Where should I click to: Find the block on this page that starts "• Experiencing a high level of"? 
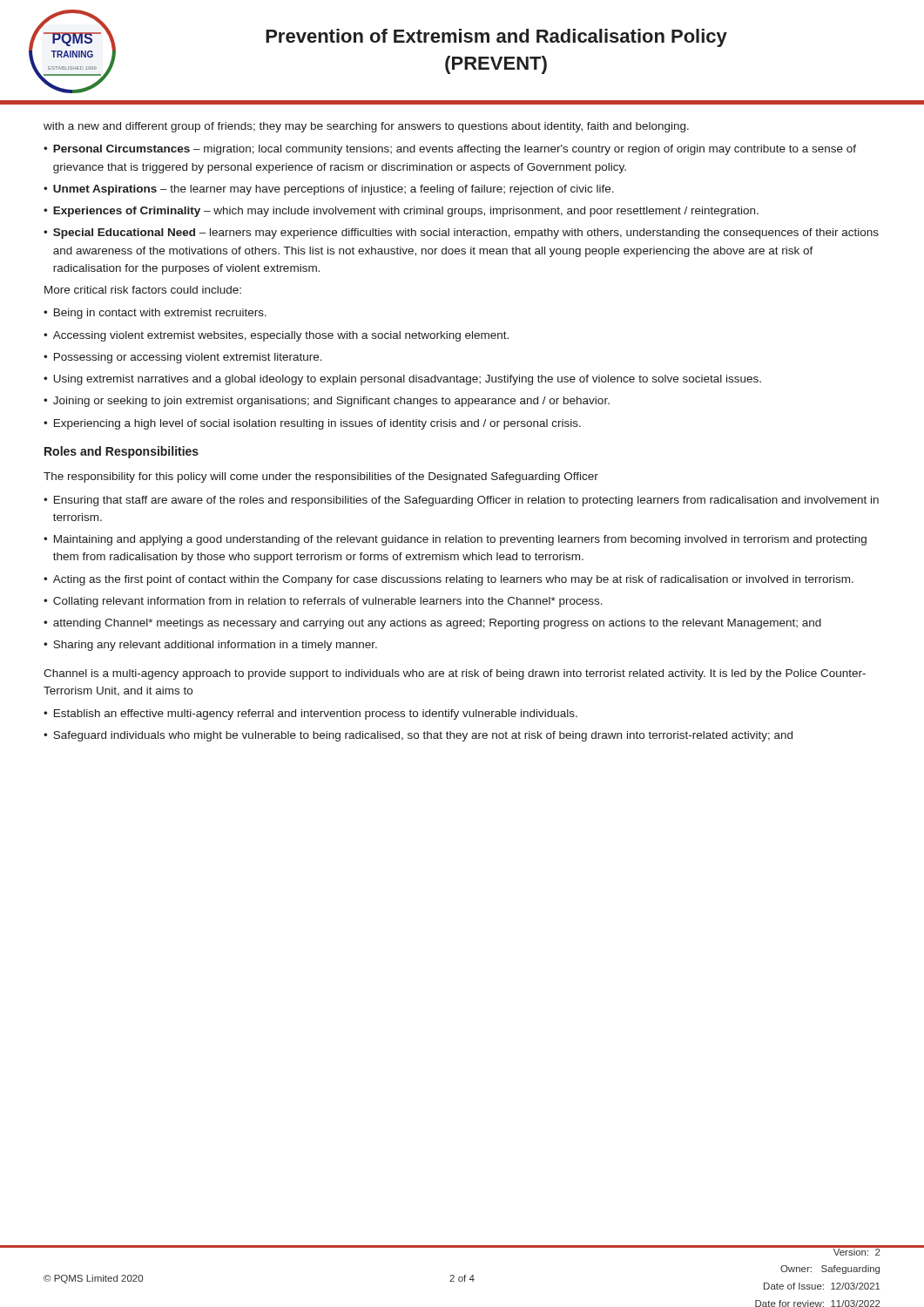[313, 423]
